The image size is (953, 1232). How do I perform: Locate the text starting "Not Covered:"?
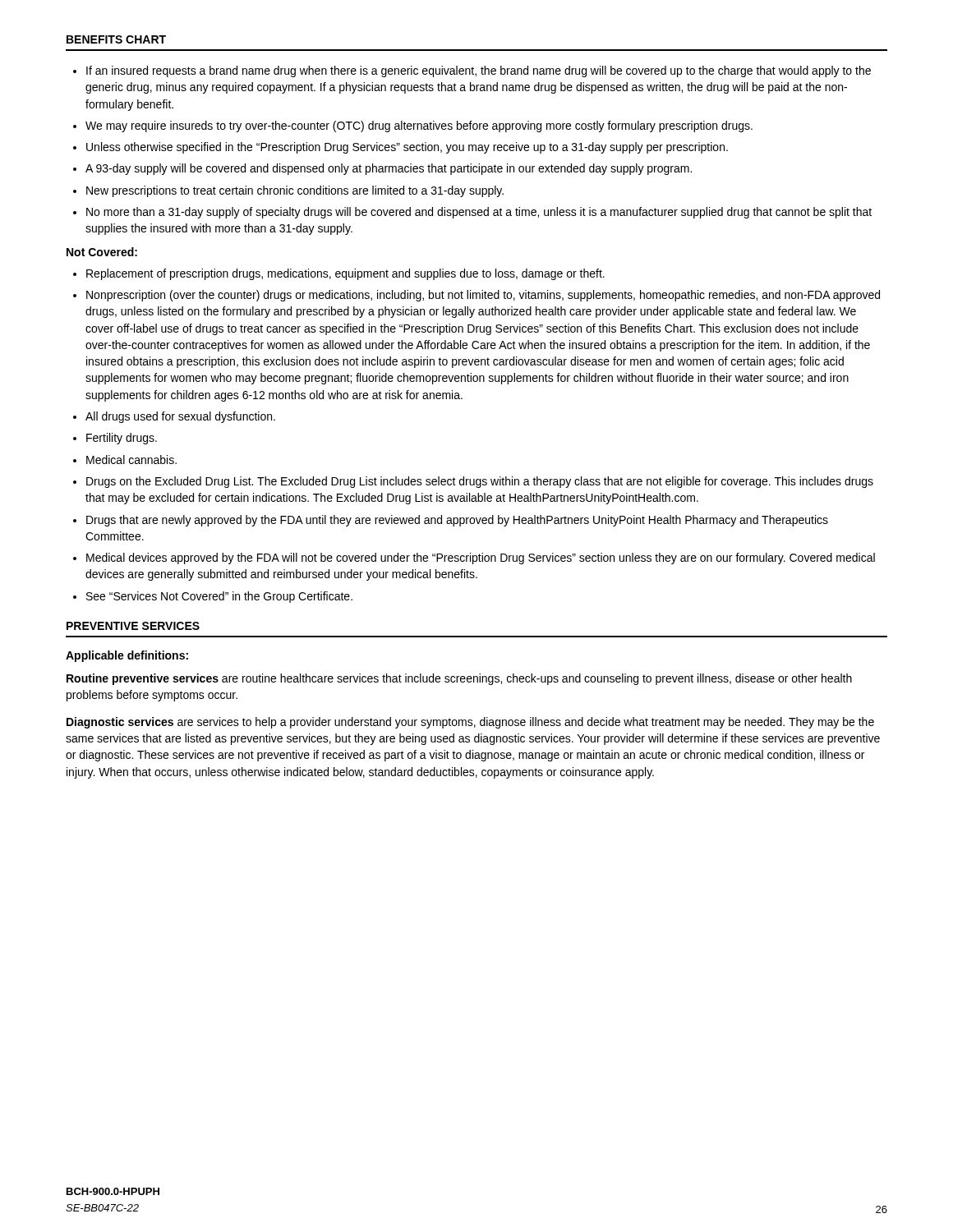102,252
